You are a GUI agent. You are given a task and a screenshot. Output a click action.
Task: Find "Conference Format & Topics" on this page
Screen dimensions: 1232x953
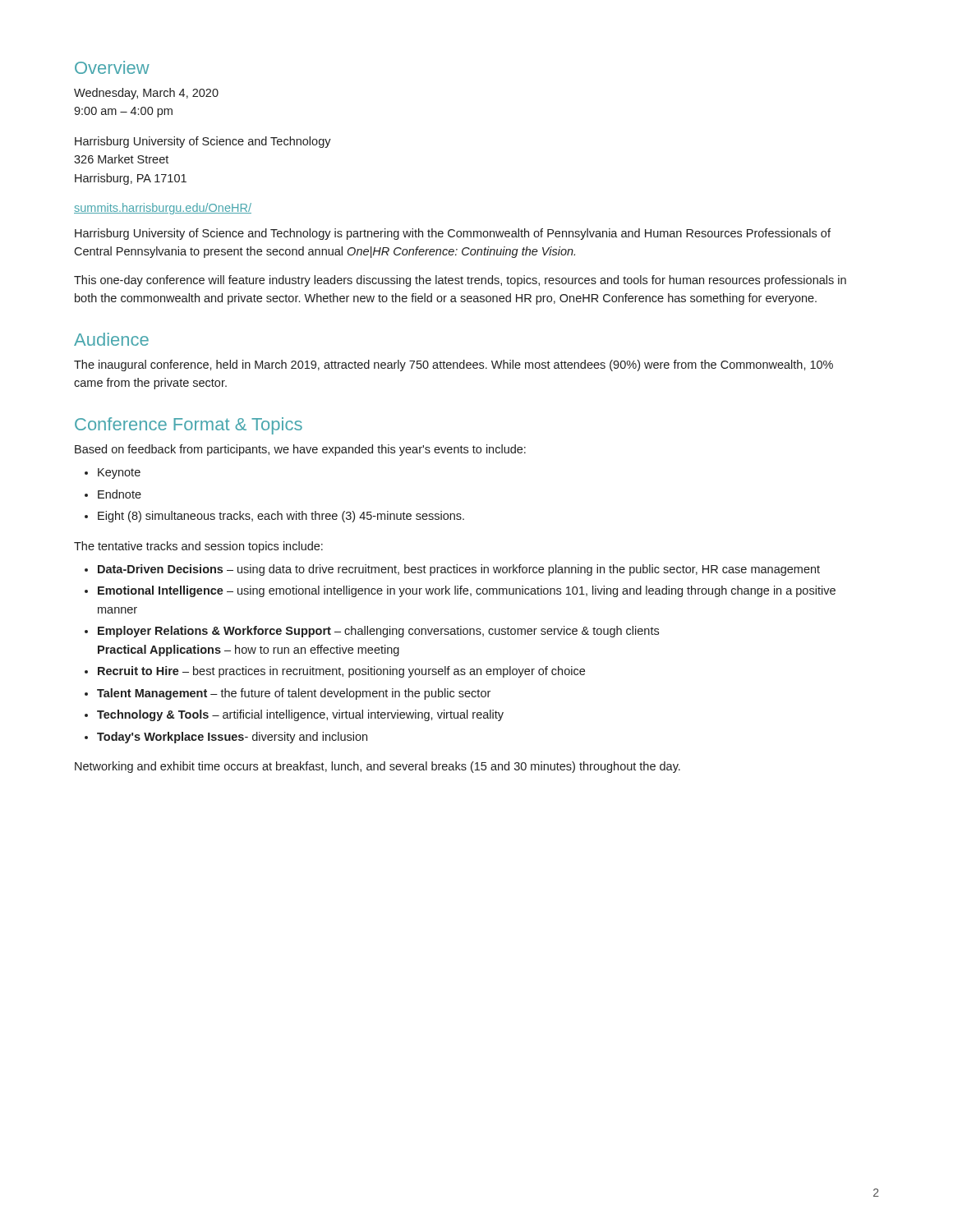tap(188, 424)
